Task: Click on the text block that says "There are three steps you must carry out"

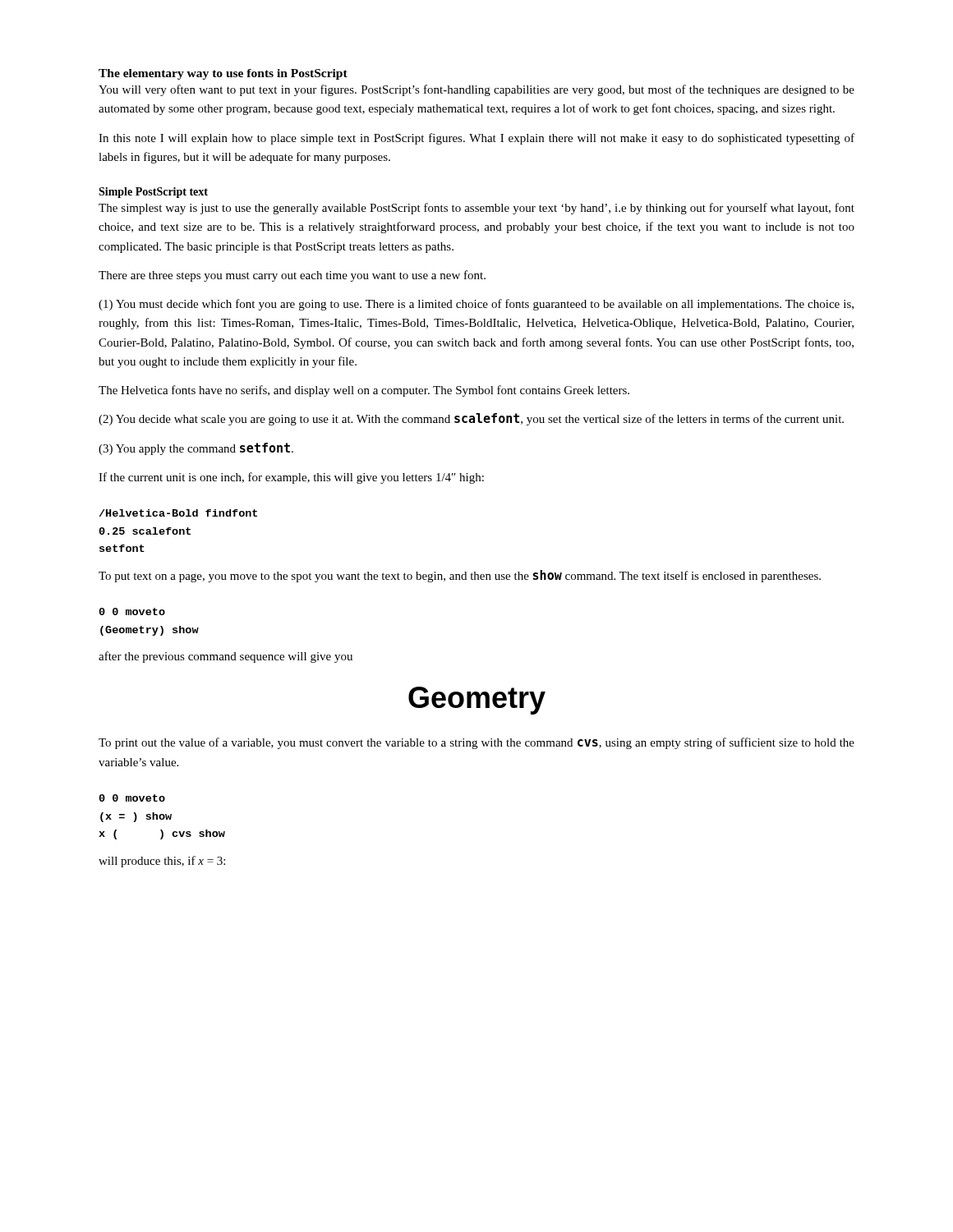Action: 292,275
